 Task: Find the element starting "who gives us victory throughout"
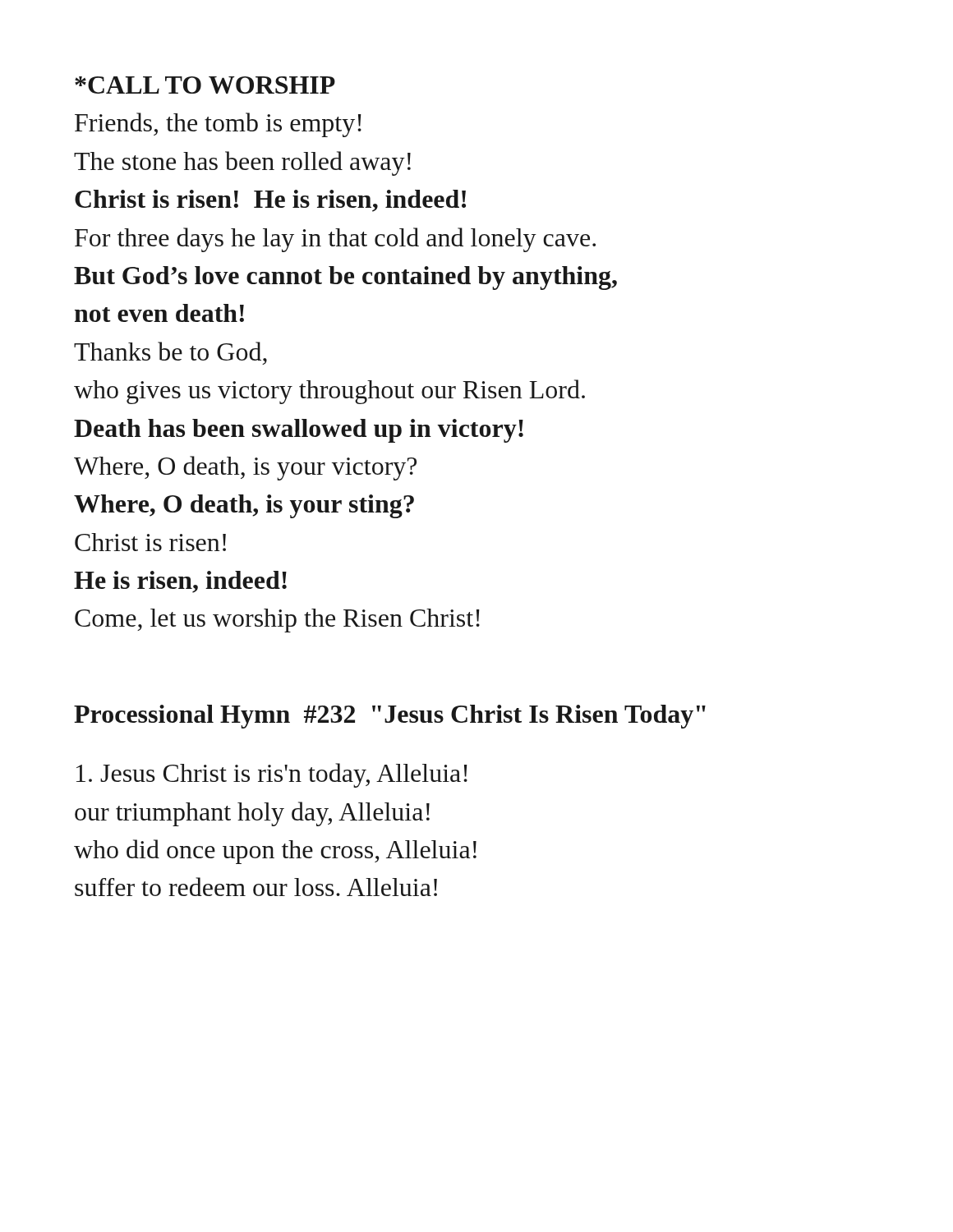pos(330,389)
